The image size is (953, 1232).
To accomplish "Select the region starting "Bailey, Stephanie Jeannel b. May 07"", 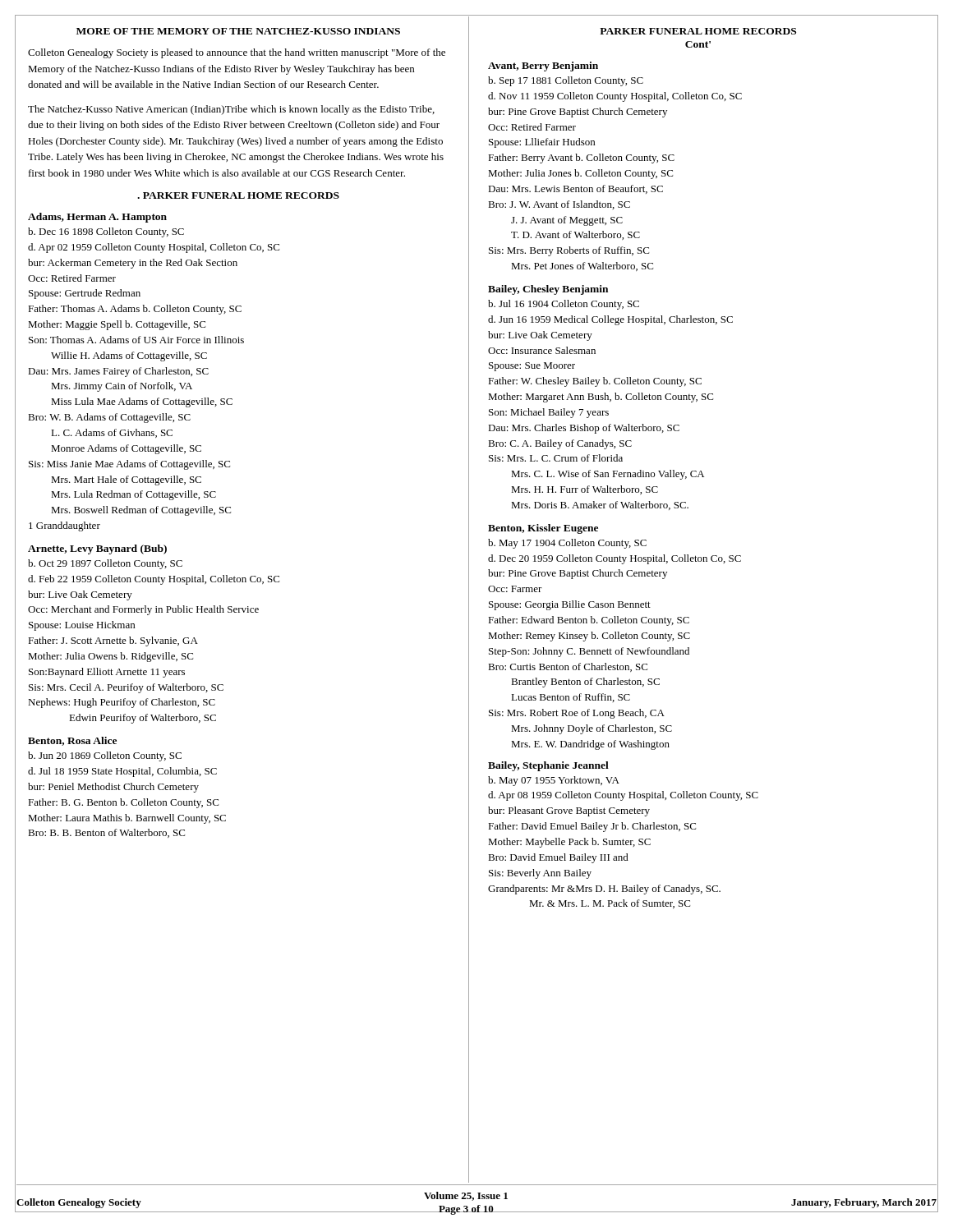I will click(698, 835).
